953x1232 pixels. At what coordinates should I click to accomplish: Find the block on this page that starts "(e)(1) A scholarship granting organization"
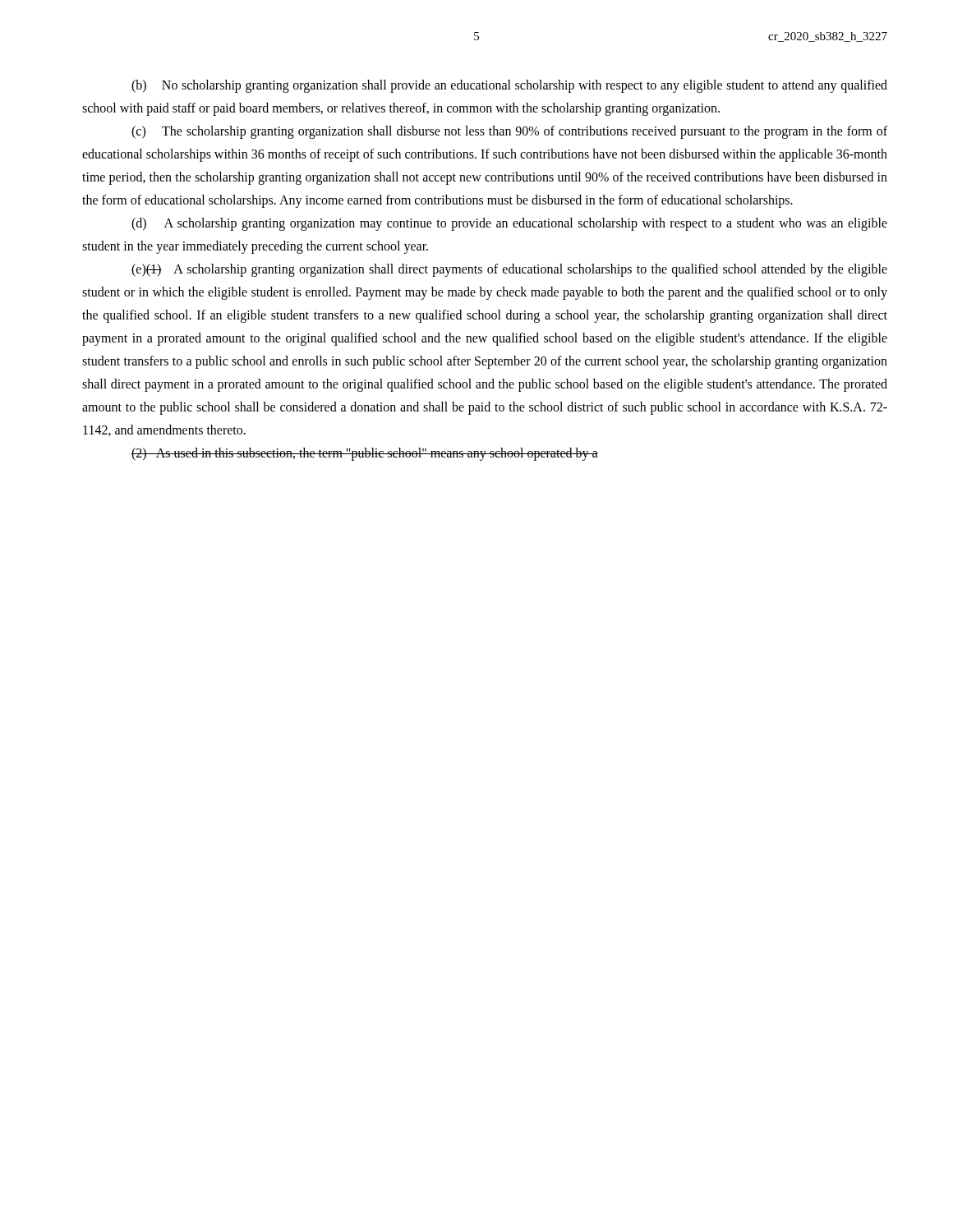485,350
